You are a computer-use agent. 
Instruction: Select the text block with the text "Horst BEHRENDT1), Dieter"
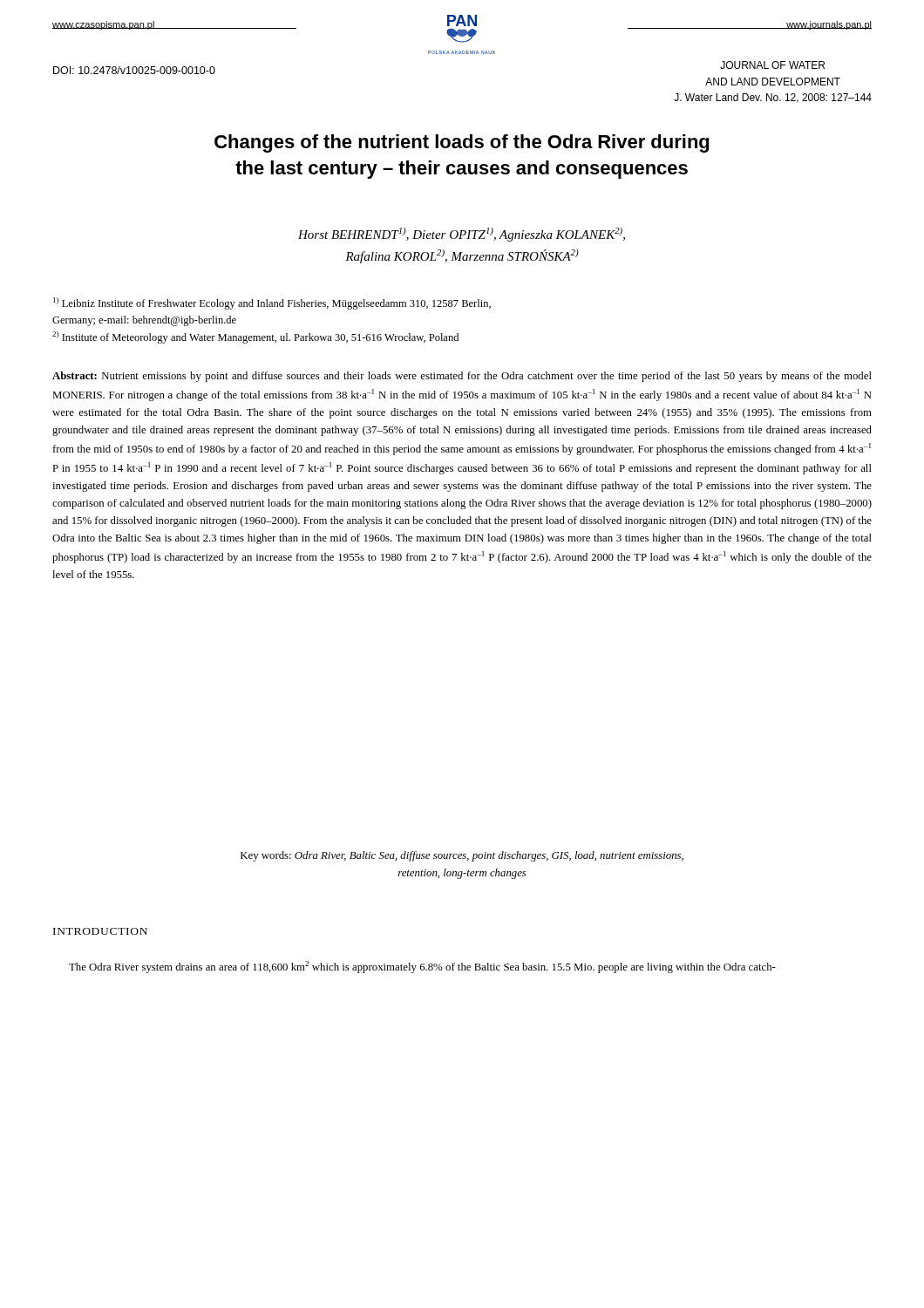462,244
